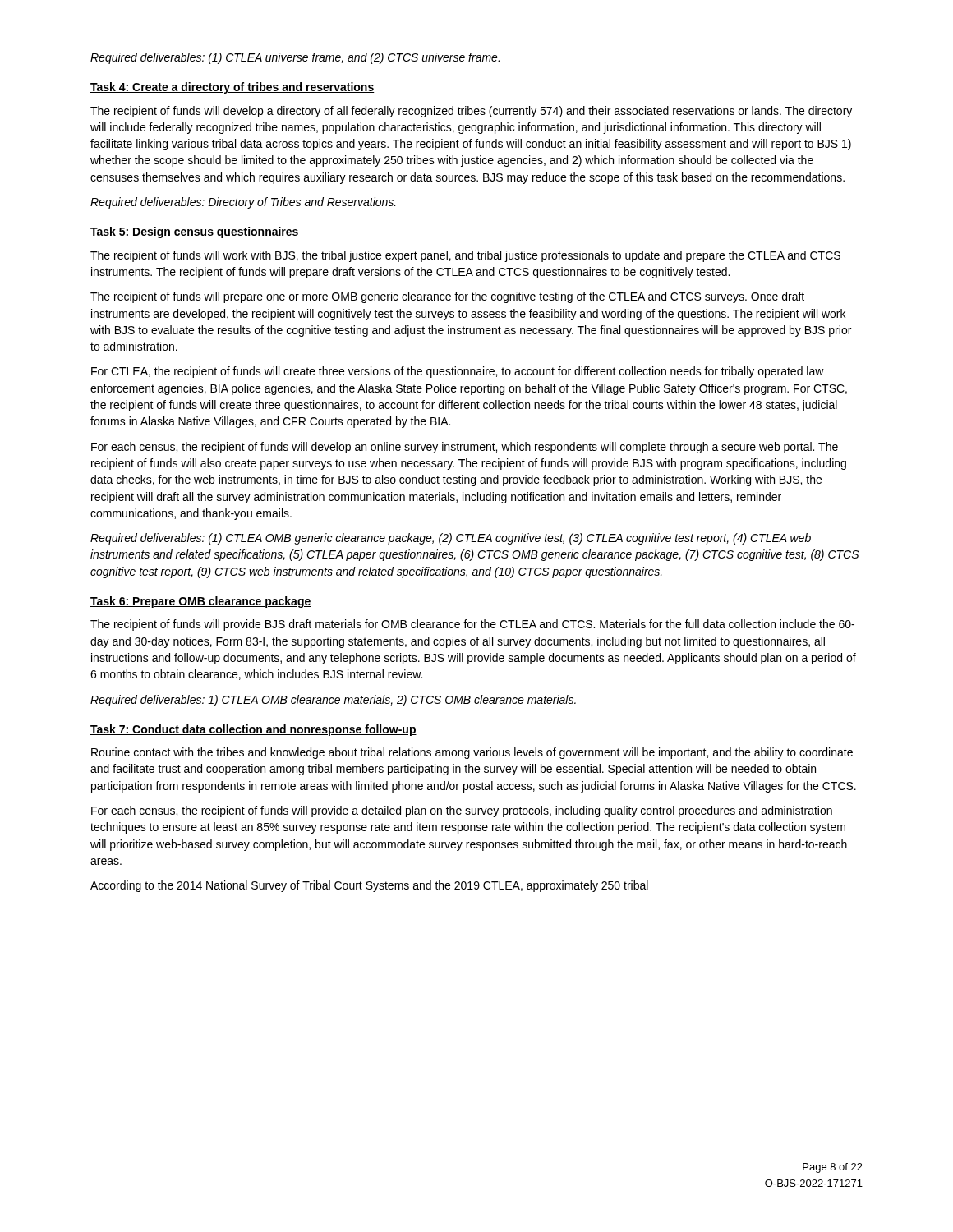Where is the passage that starts "Required deliverables: 1) CTLEA OMB"?
This screenshot has width=953, height=1232.
(334, 699)
